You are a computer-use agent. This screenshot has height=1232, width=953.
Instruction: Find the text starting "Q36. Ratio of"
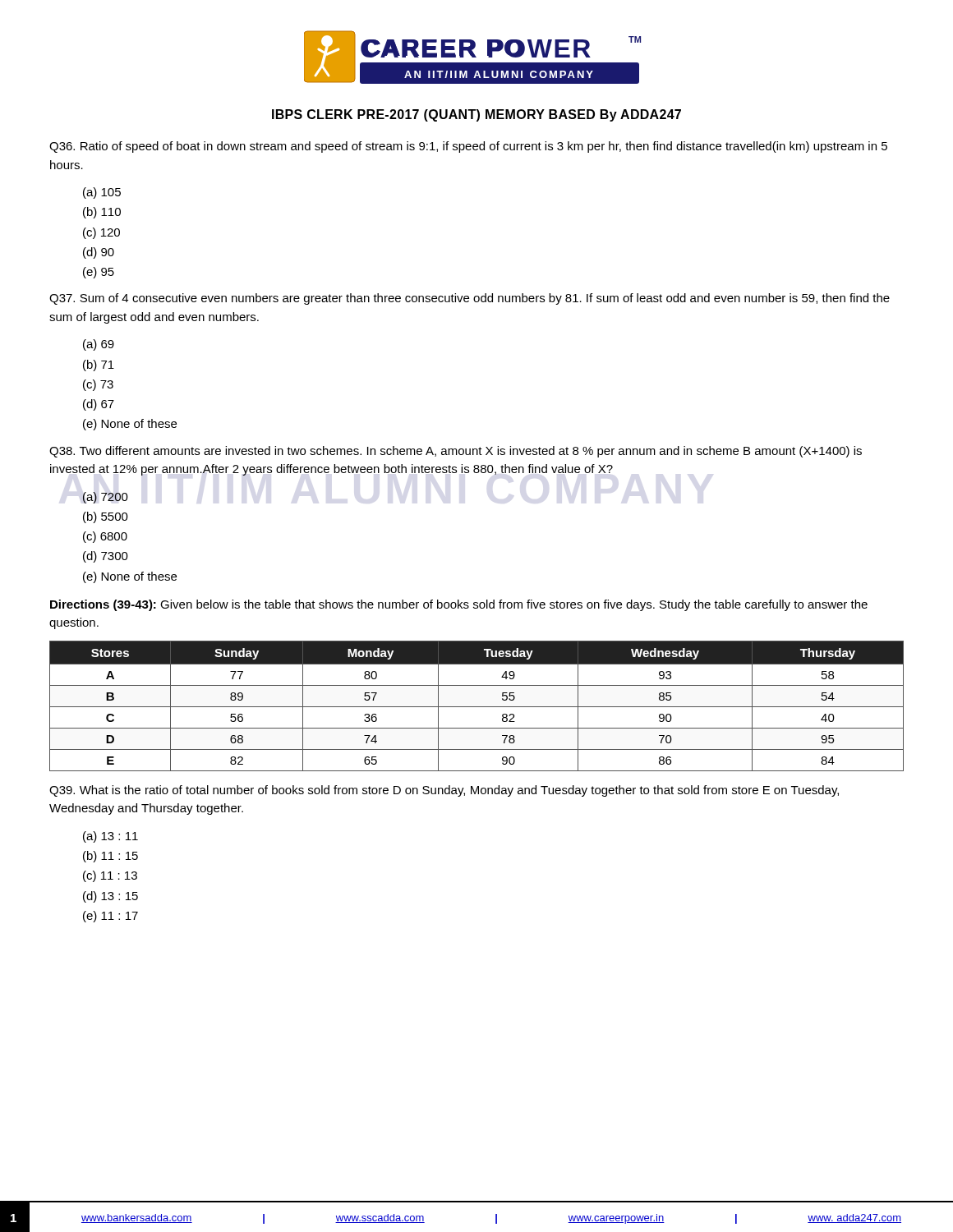[476, 156]
